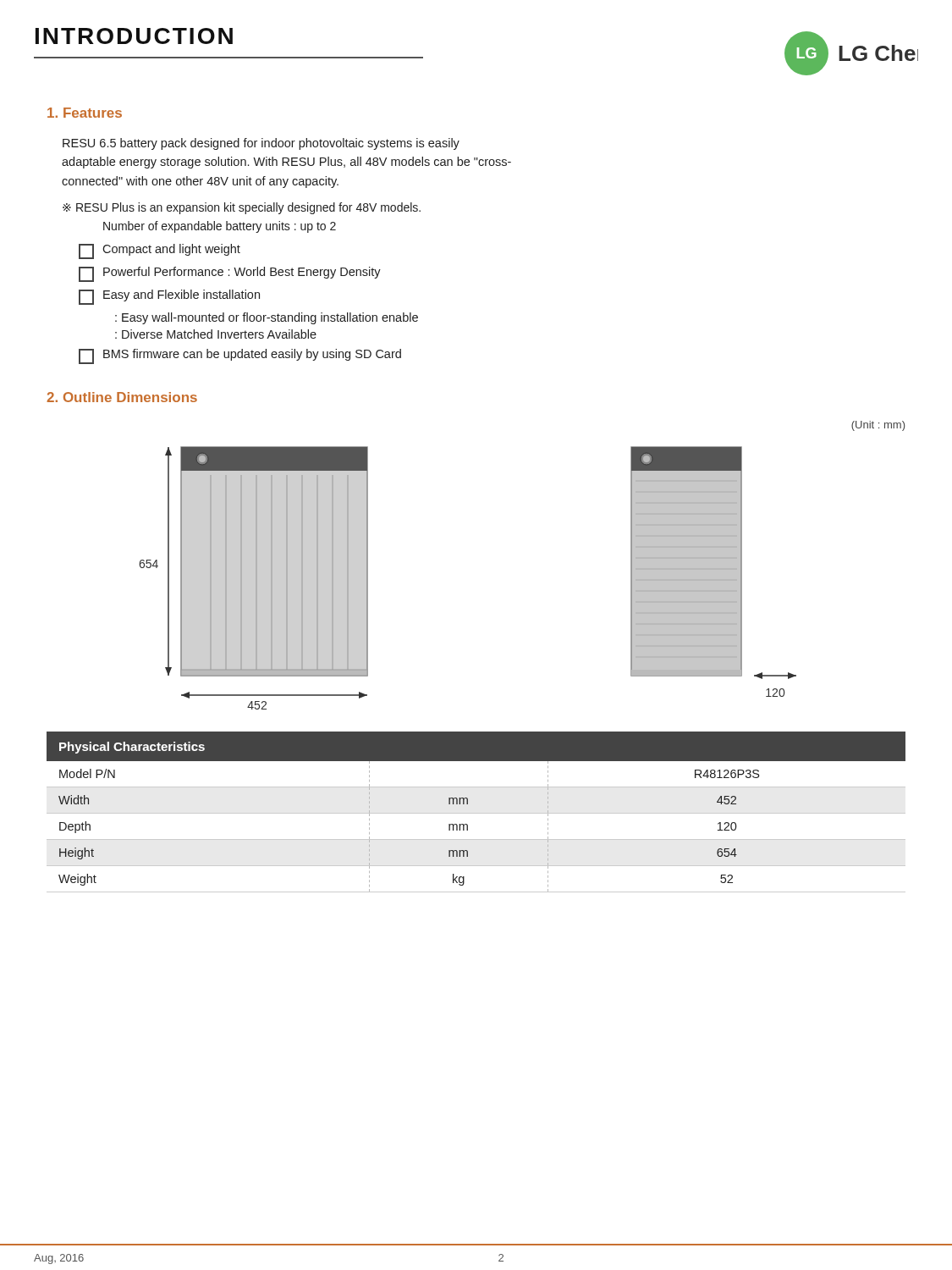Locate the list item containing "Compact and light weight"

point(159,250)
